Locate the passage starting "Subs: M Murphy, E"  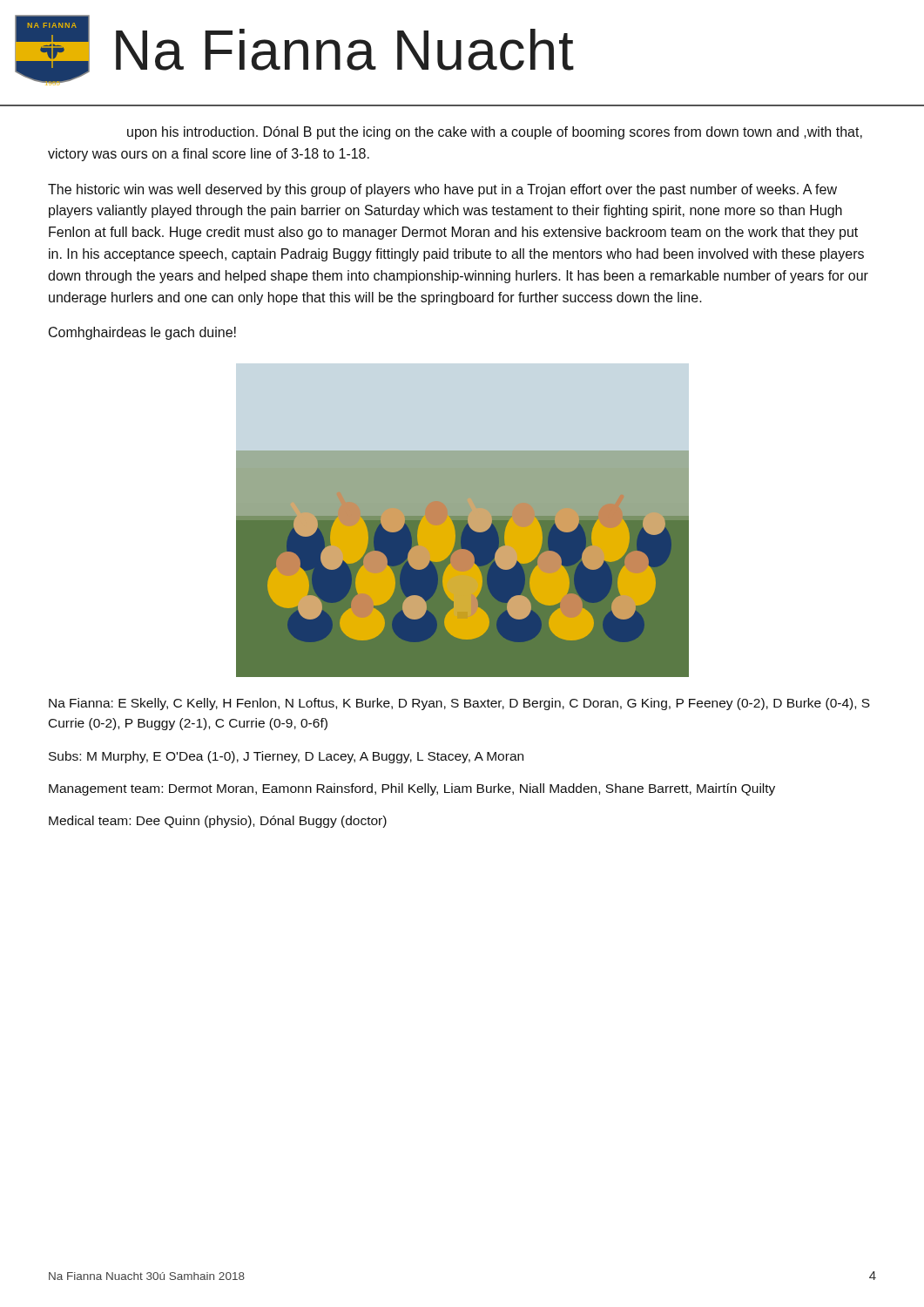(286, 756)
